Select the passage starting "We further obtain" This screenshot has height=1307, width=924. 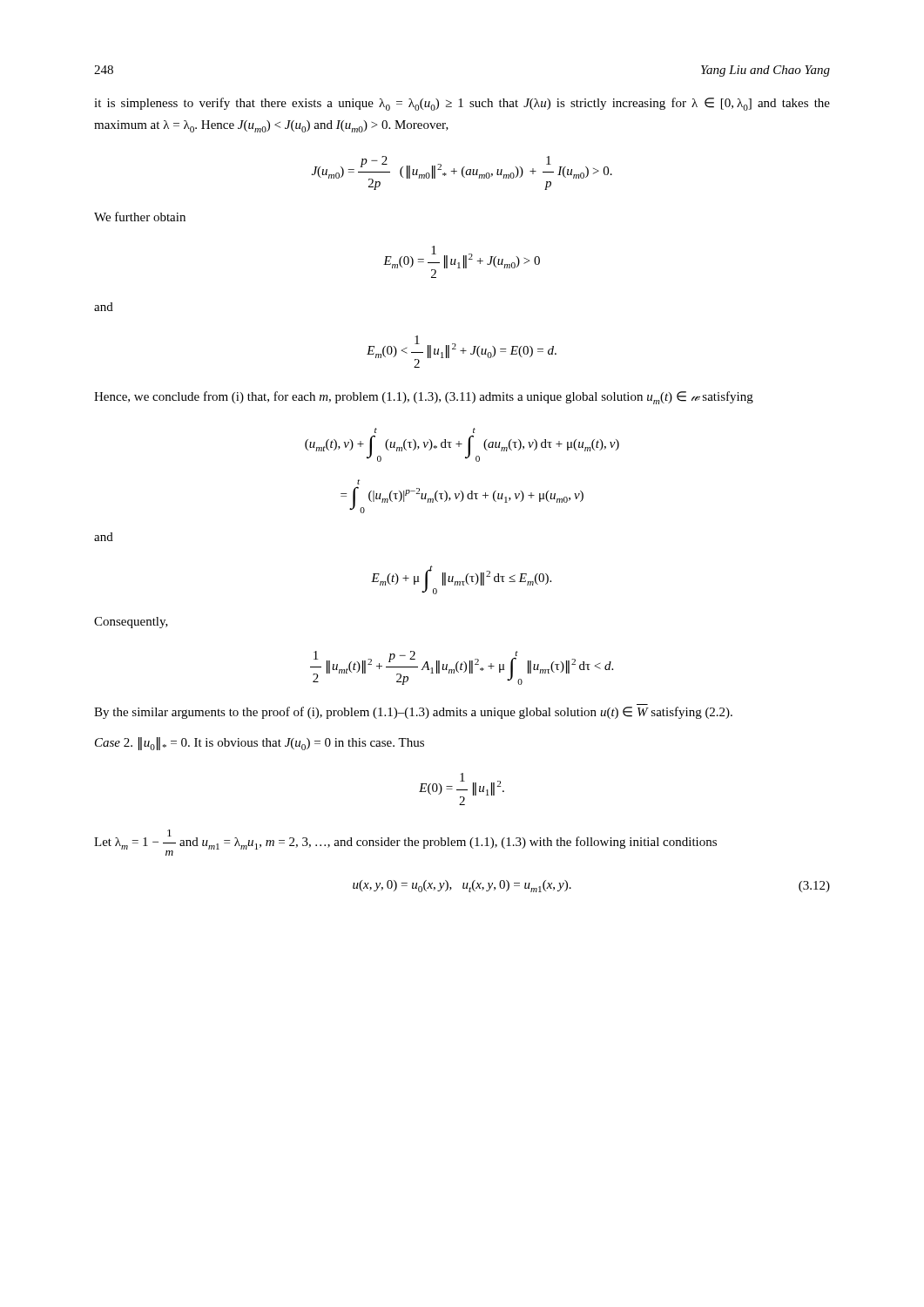[x=140, y=217]
